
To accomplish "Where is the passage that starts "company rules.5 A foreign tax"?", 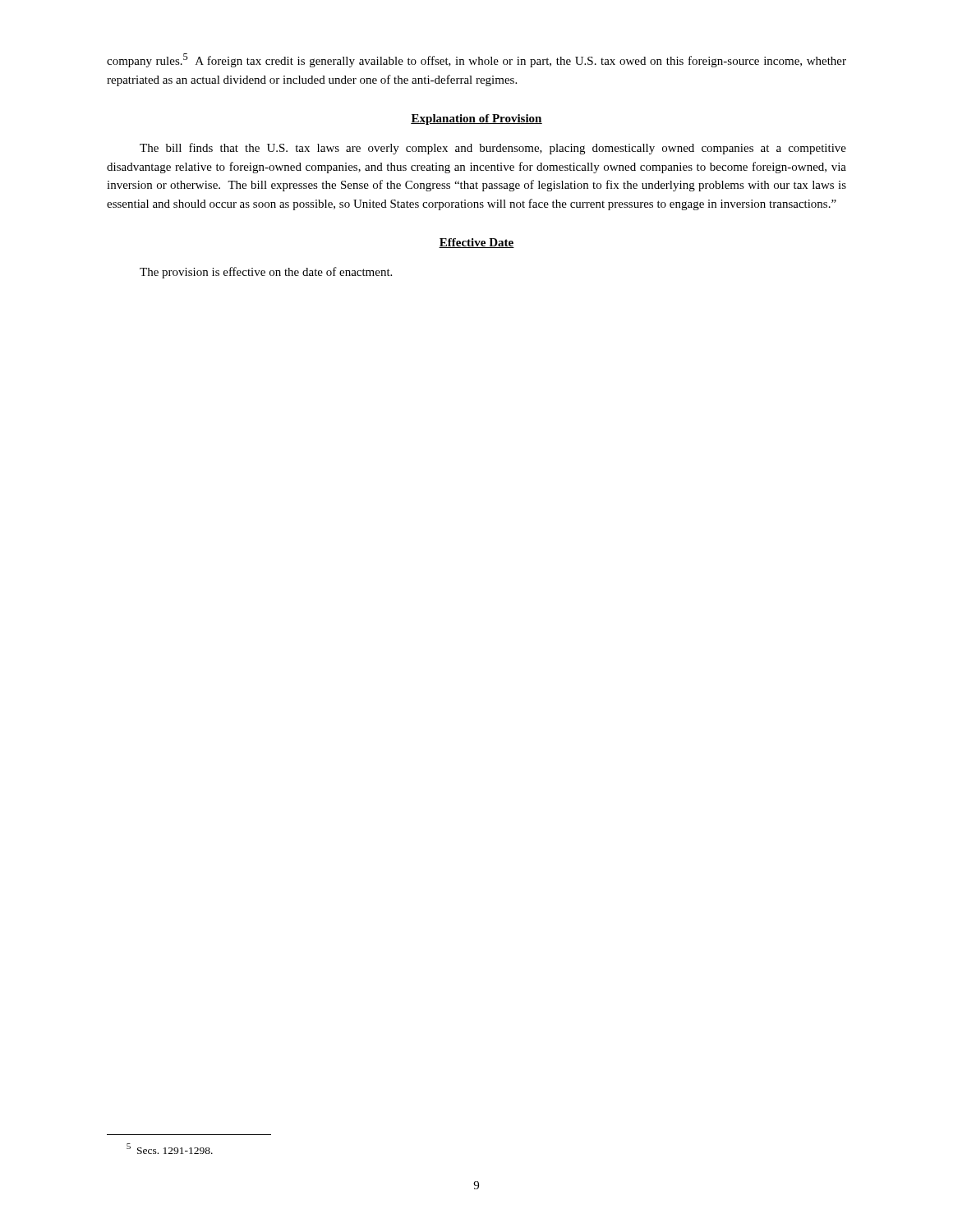I will pos(476,68).
